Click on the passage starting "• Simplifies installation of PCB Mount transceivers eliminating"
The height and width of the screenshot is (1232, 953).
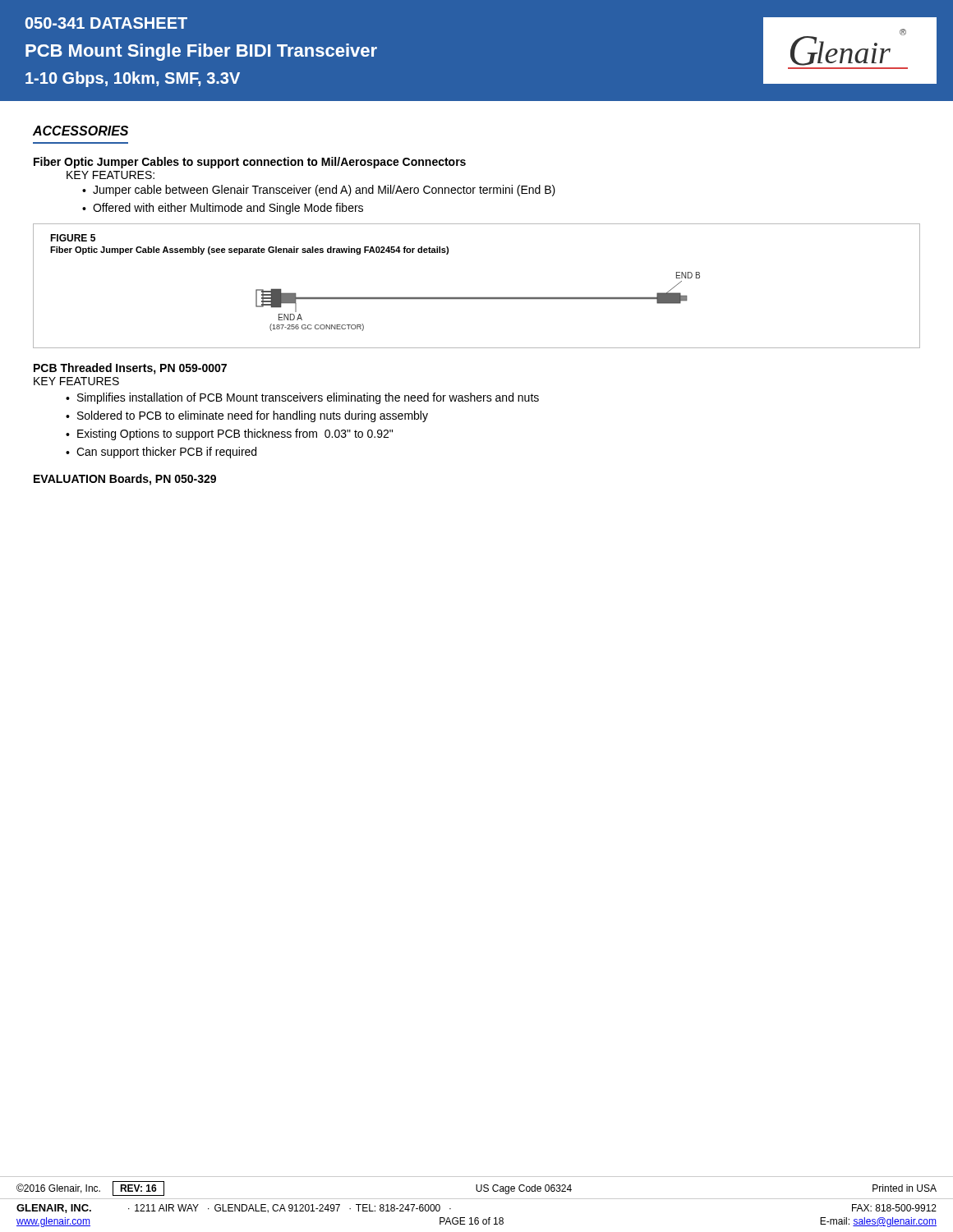point(302,398)
